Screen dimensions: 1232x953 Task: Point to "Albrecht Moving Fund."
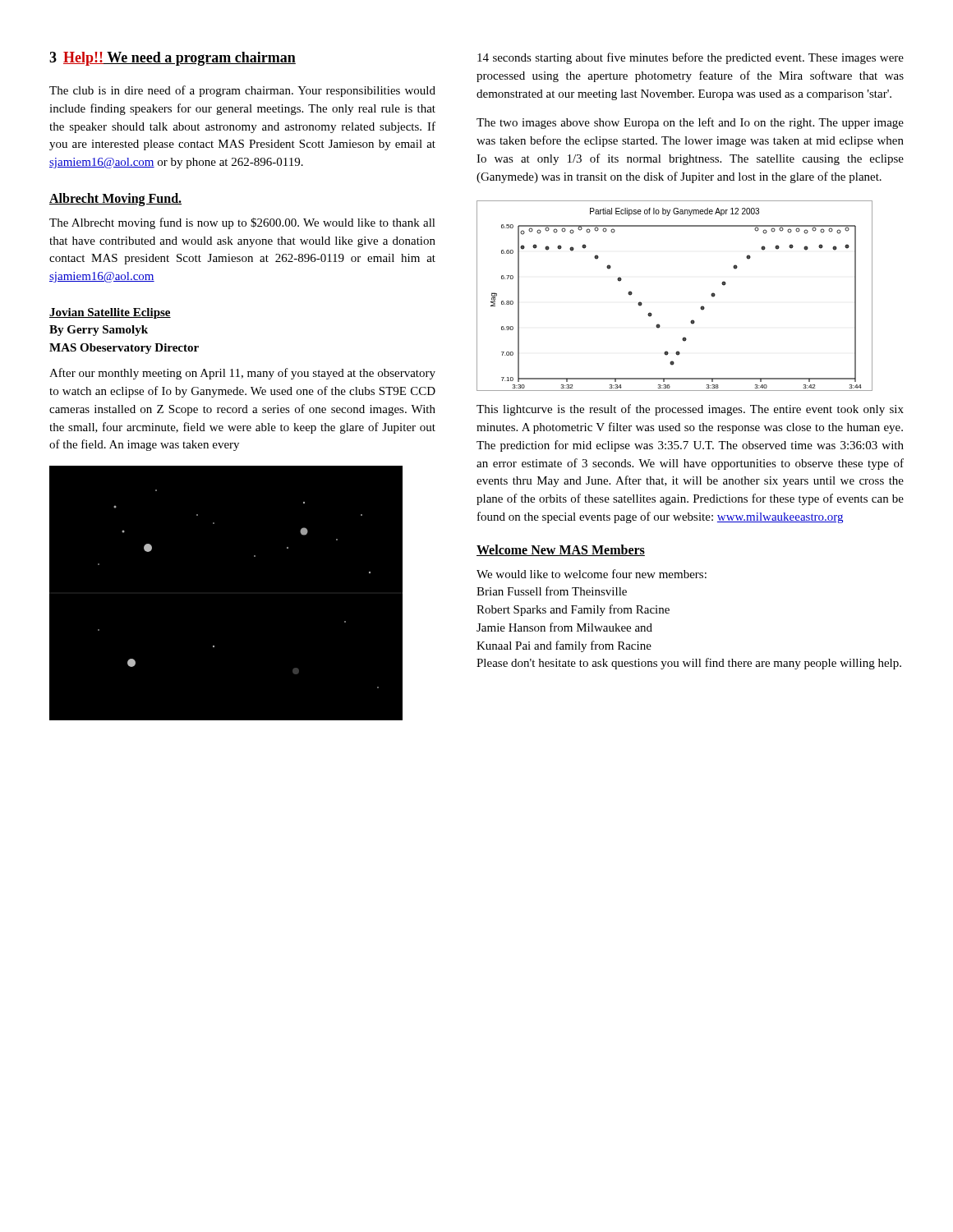(115, 198)
